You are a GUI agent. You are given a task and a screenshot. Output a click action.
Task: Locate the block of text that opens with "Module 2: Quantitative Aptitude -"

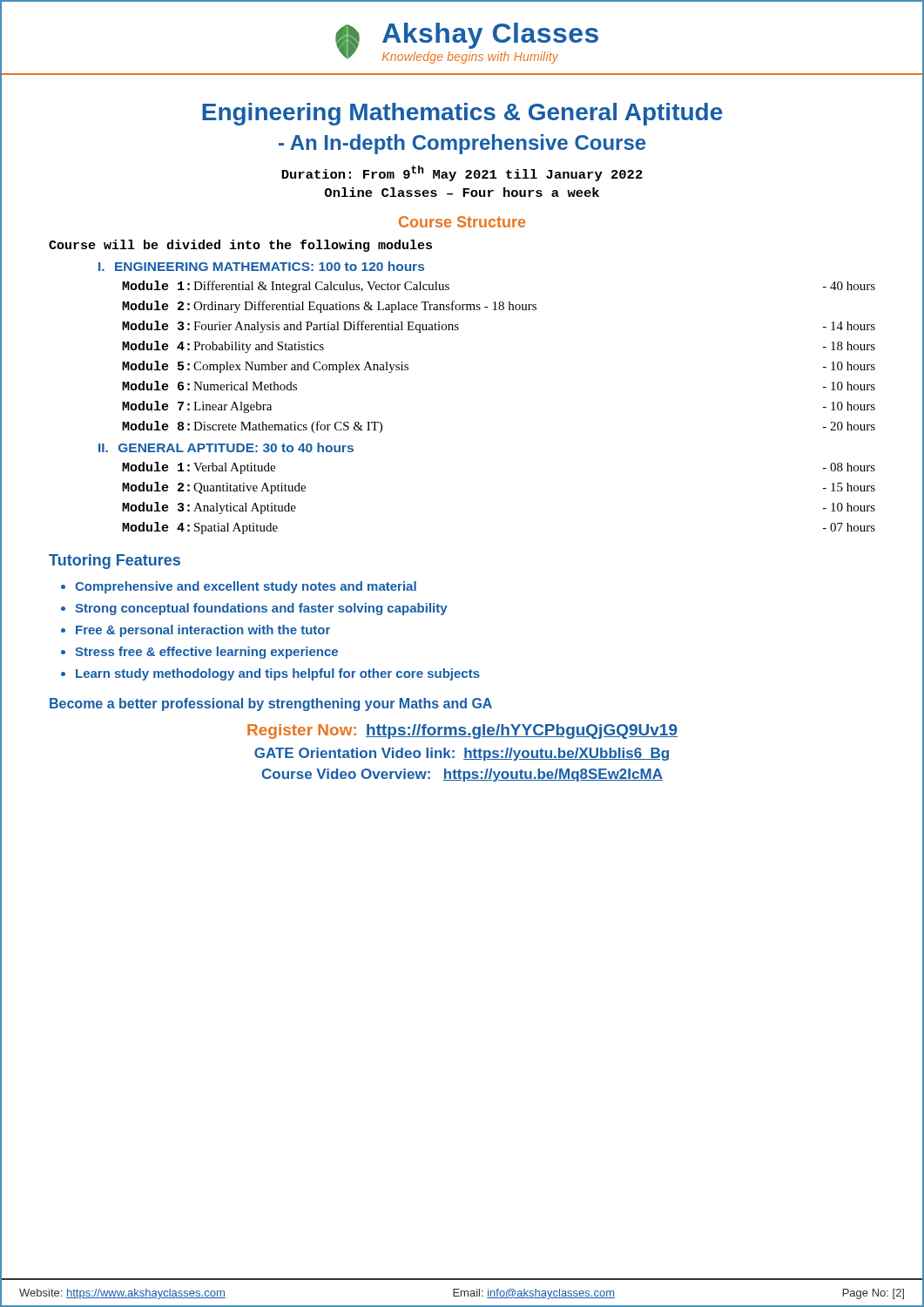(x=208, y=488)
